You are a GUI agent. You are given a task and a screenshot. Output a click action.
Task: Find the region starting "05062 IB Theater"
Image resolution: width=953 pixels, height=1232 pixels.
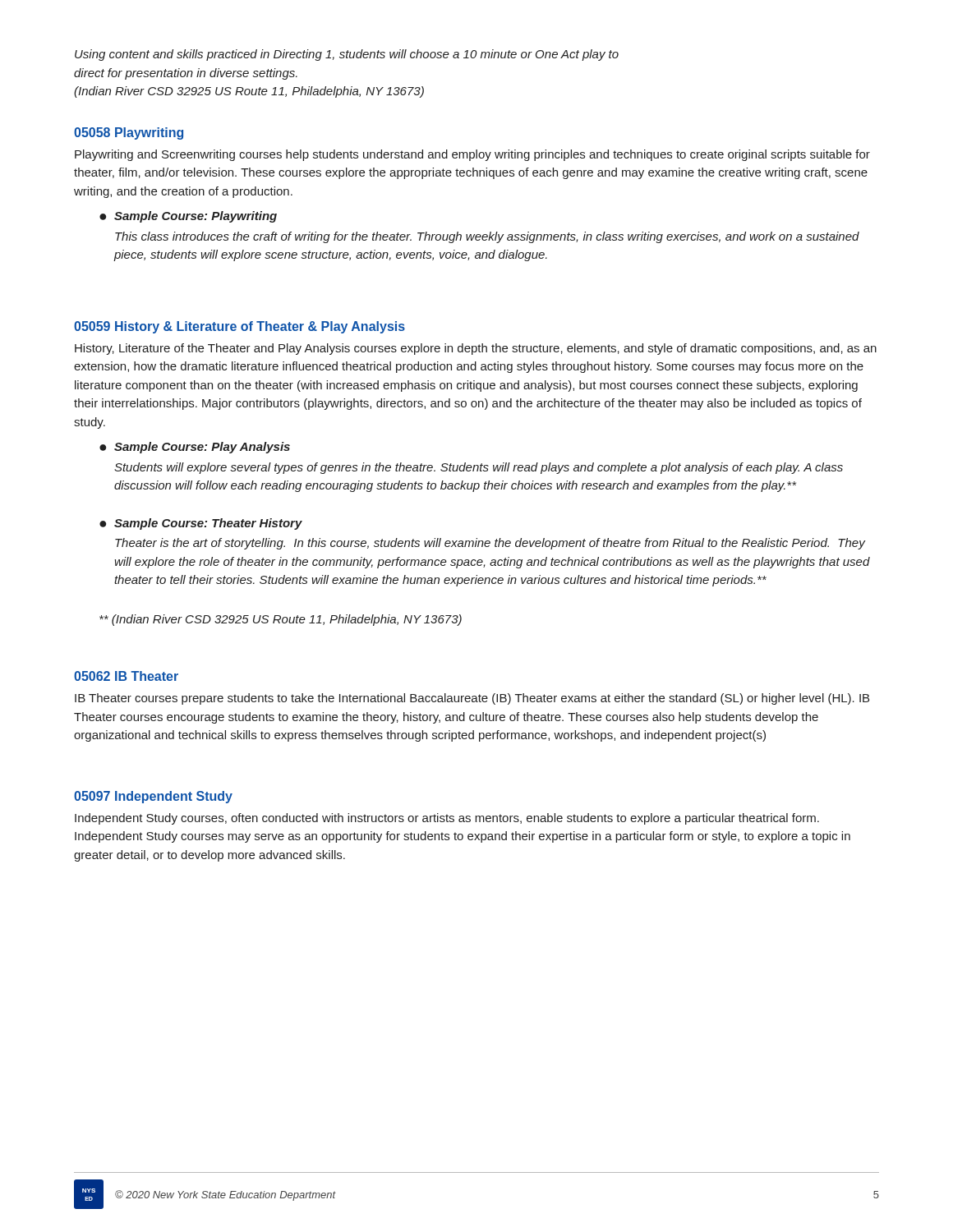(x=126, y=676)
